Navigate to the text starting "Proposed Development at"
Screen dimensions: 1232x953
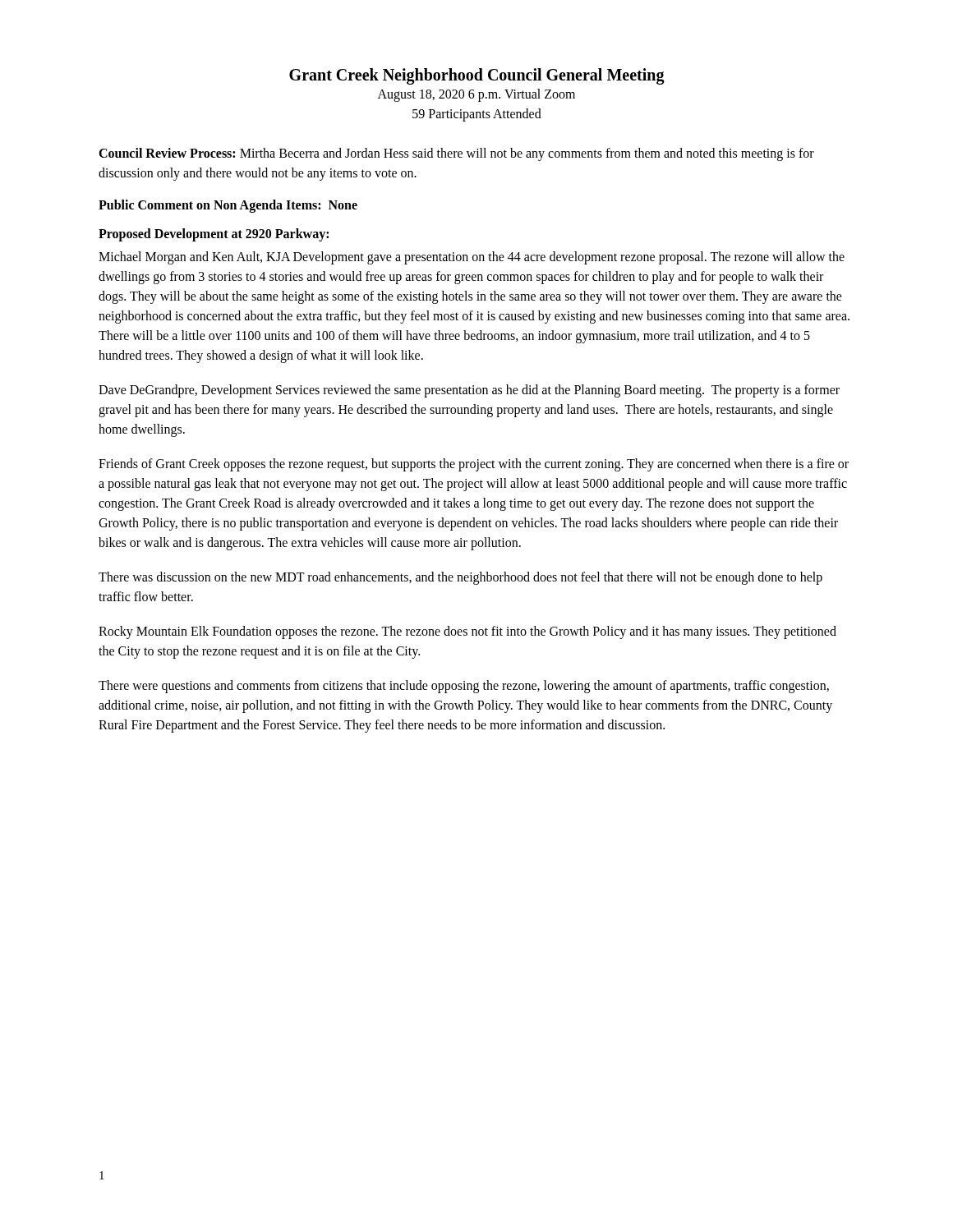[214, 234]
